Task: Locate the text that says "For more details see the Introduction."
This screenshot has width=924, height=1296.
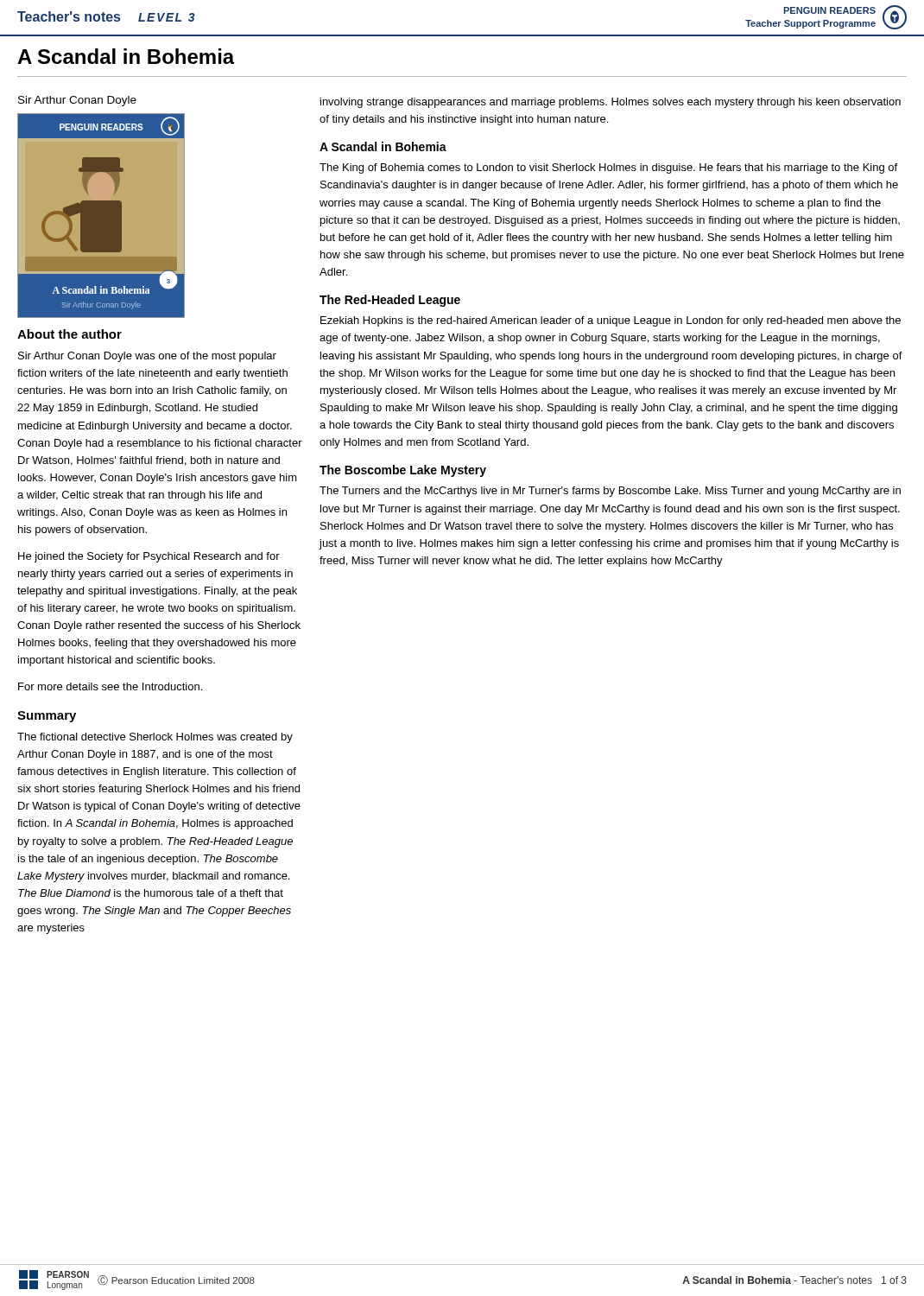Action: (x=110, y=686)
